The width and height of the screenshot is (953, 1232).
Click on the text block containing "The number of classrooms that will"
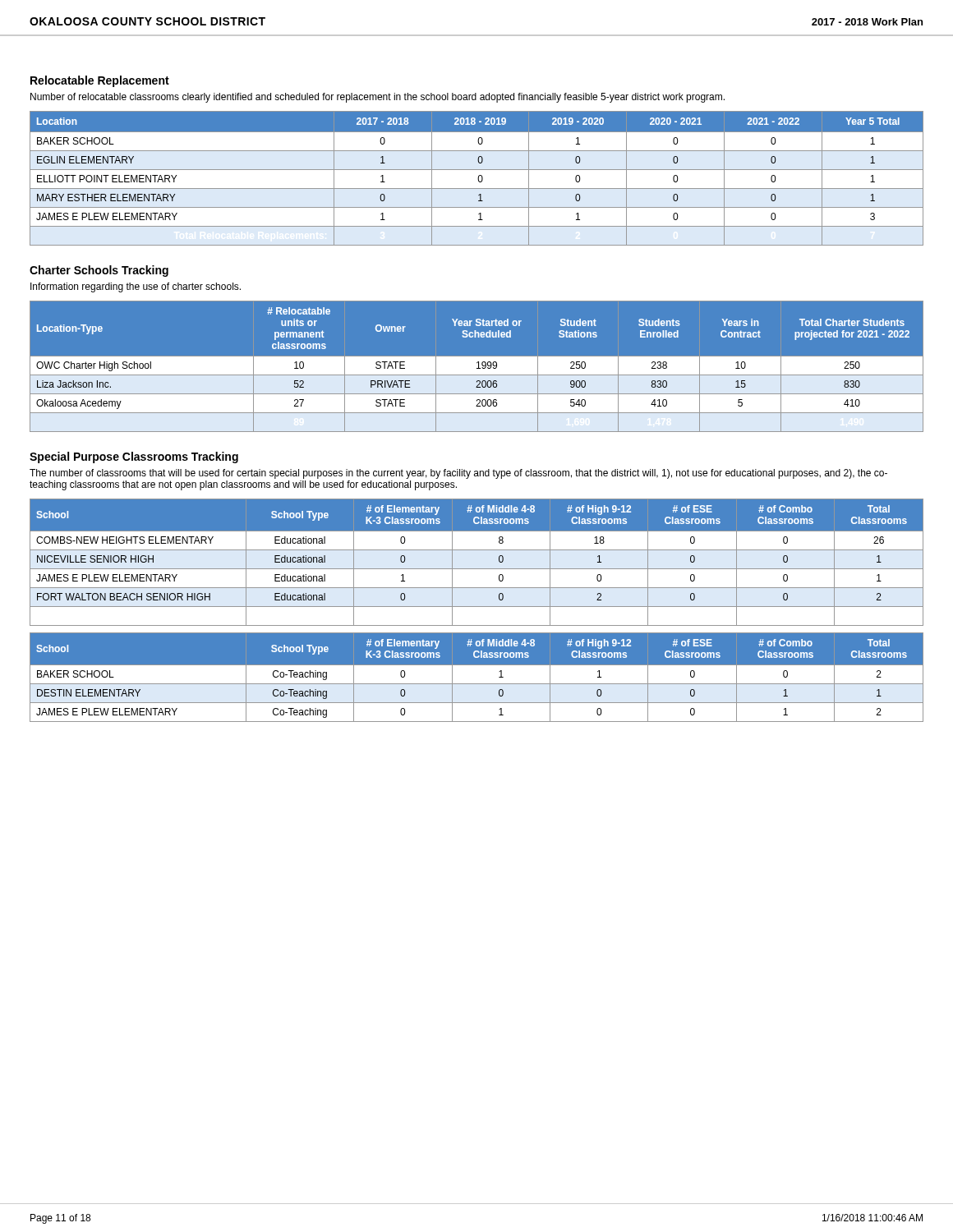coord(459,479)
